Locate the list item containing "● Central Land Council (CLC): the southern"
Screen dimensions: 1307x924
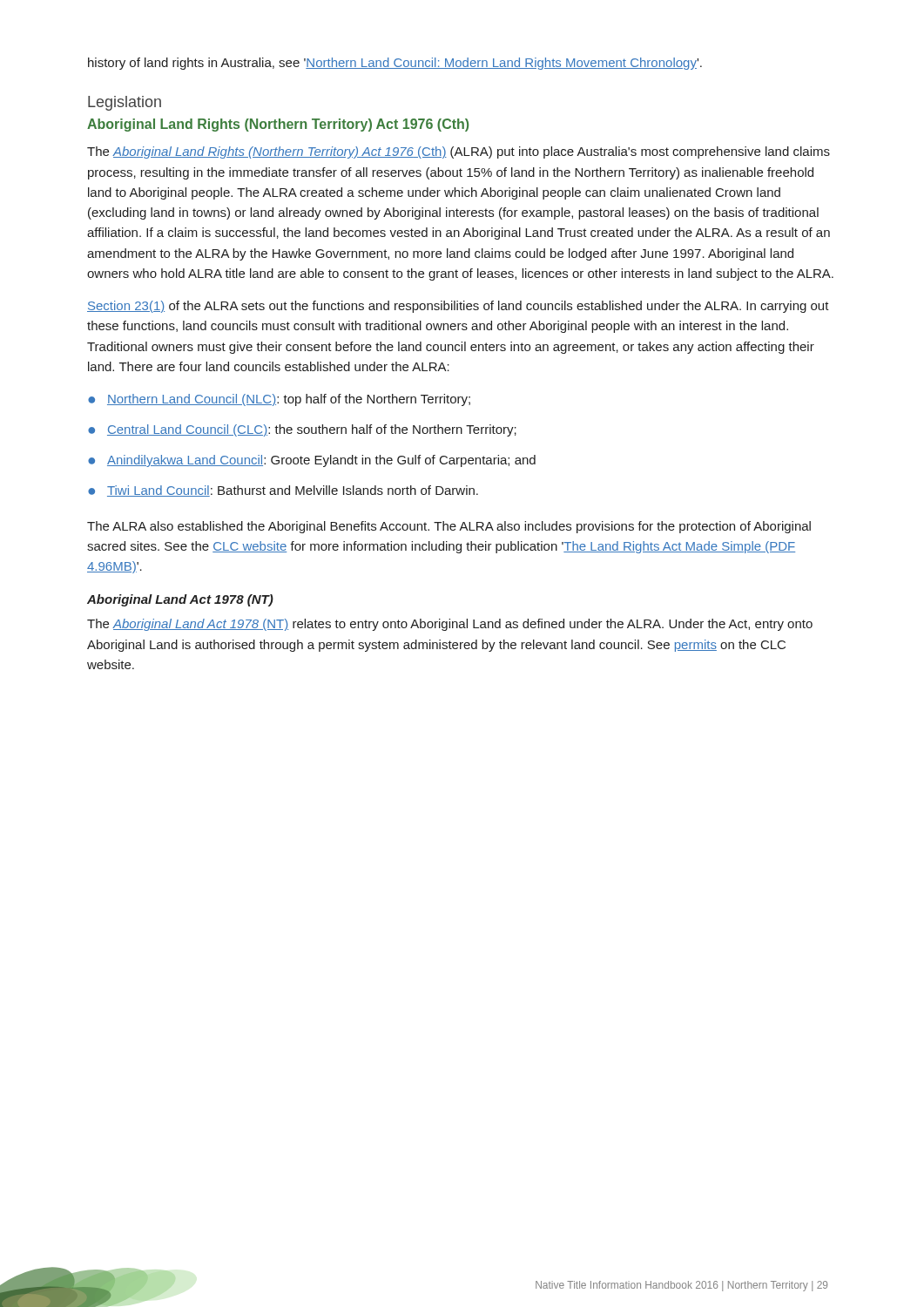coord(302,431)
